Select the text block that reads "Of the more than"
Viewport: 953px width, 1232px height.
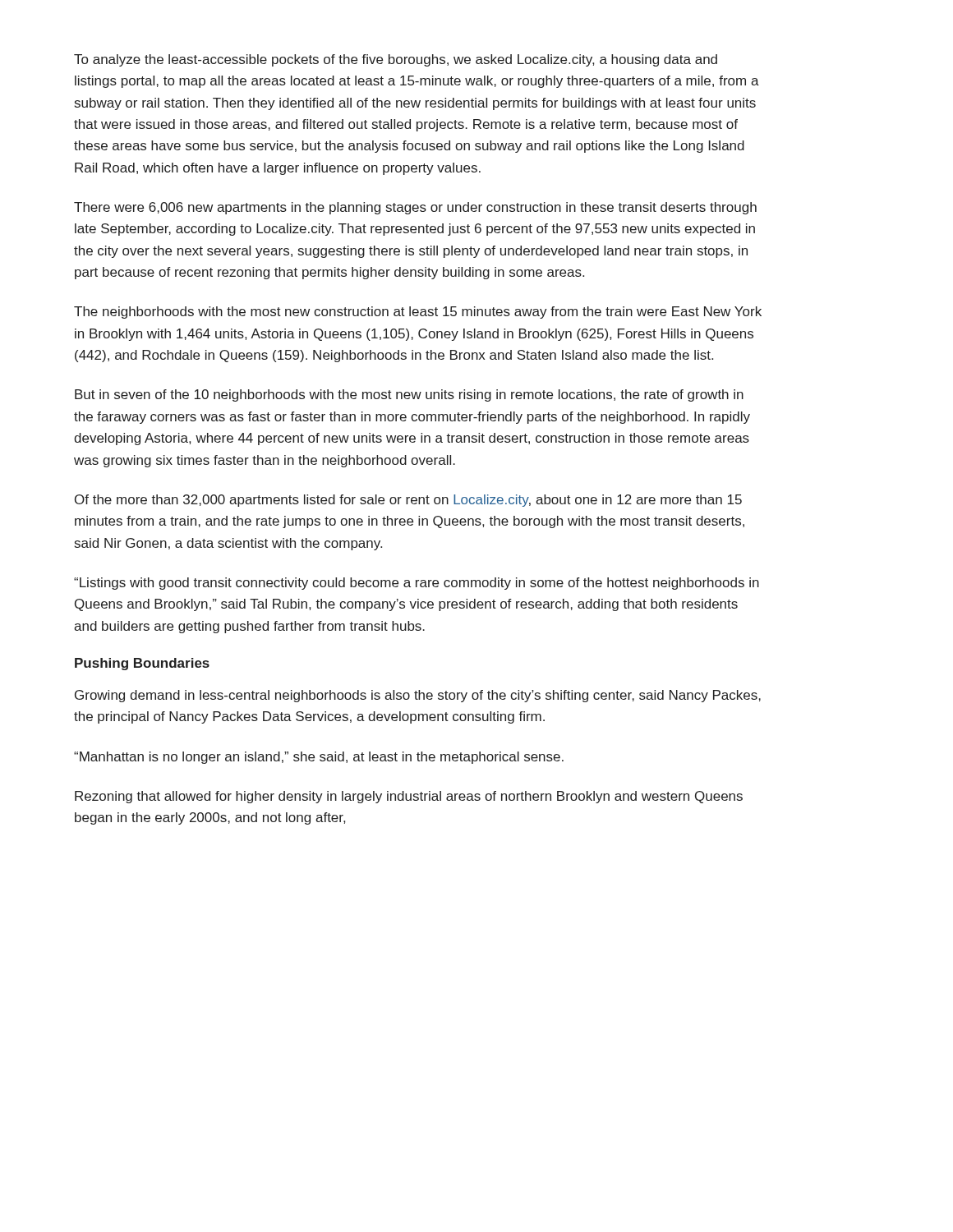410,521
